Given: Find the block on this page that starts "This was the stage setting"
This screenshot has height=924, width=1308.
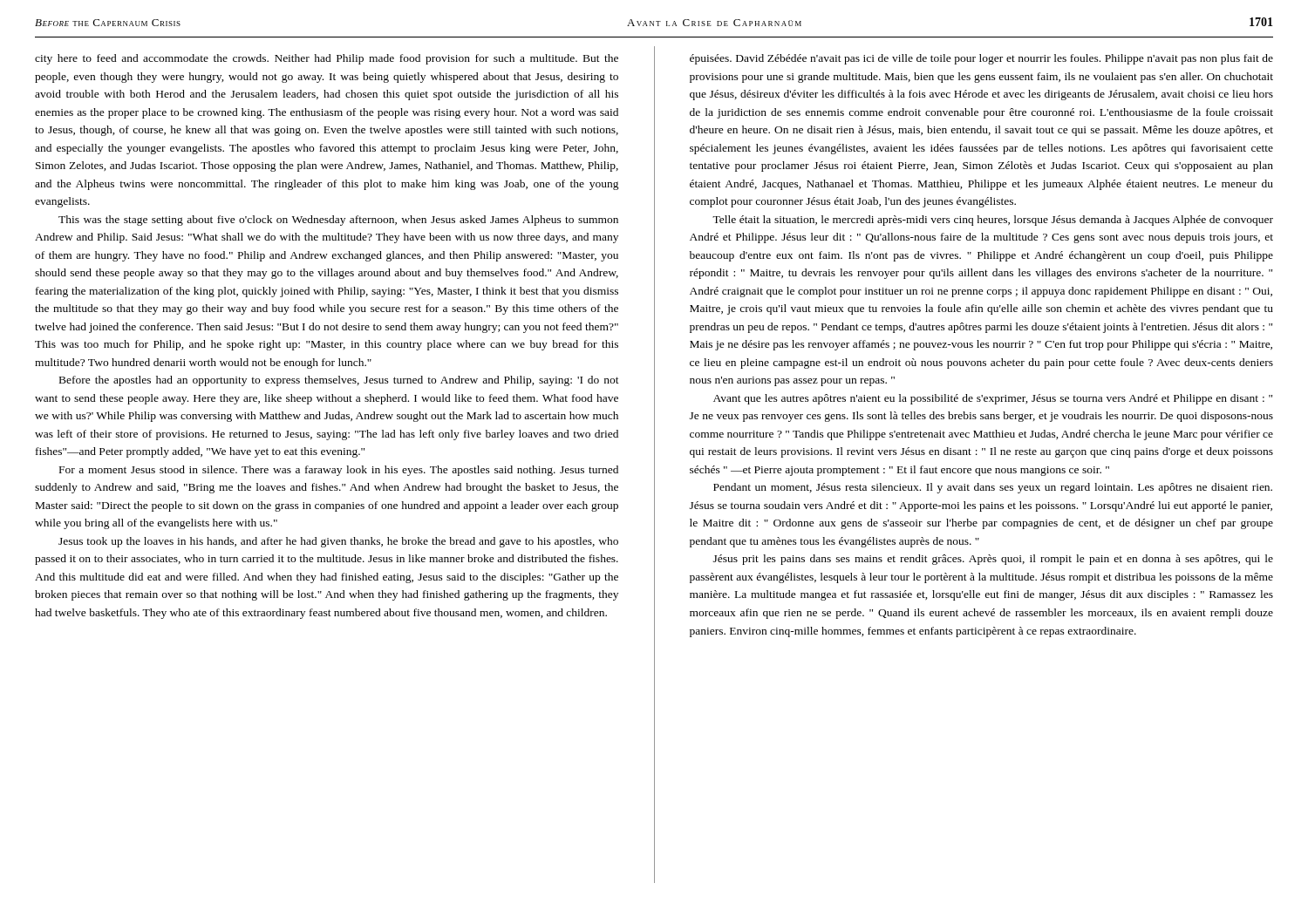Looking at the screenshot, I should [x=327, y=291].
